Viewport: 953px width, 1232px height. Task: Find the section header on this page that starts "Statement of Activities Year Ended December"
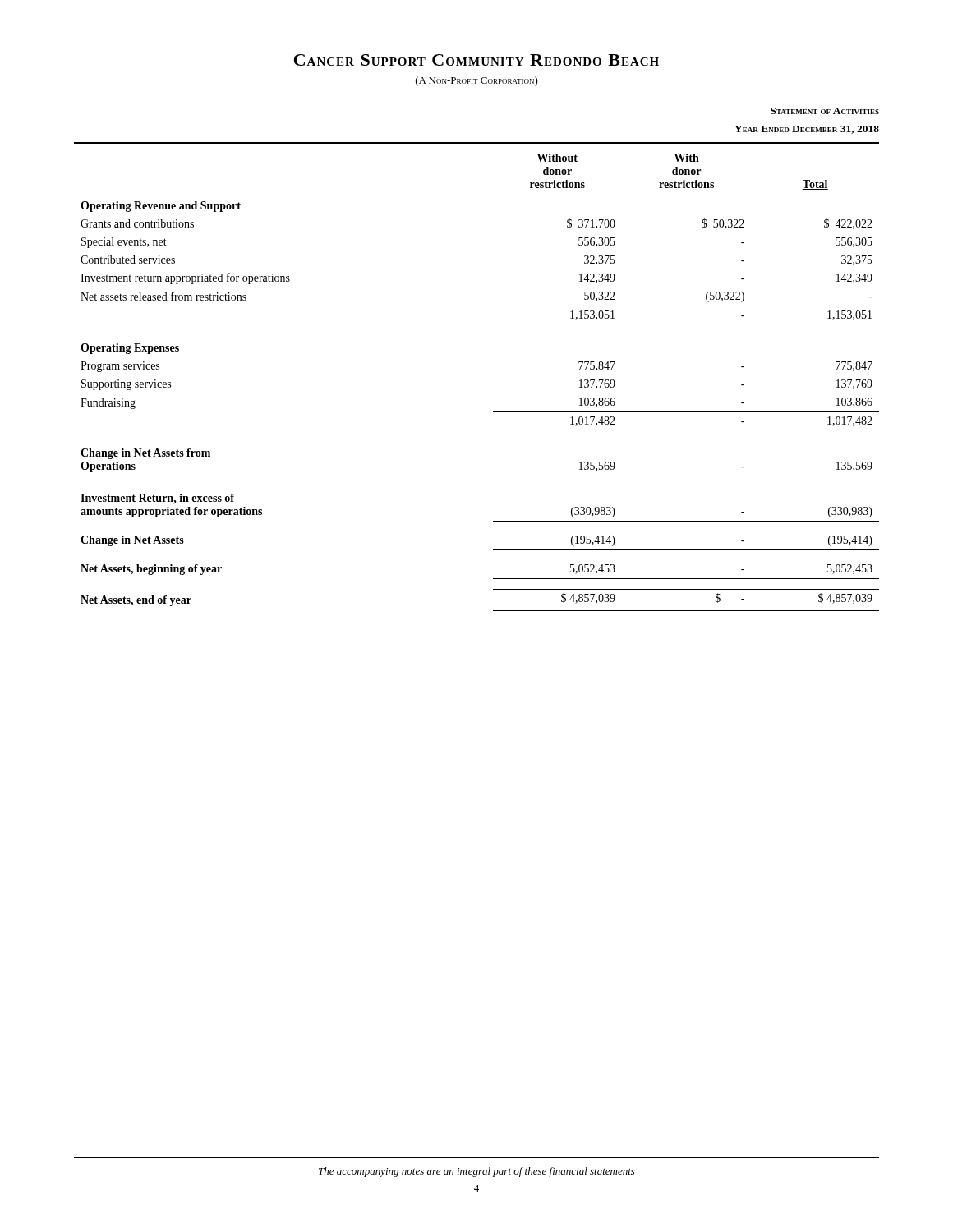[807, 119]
